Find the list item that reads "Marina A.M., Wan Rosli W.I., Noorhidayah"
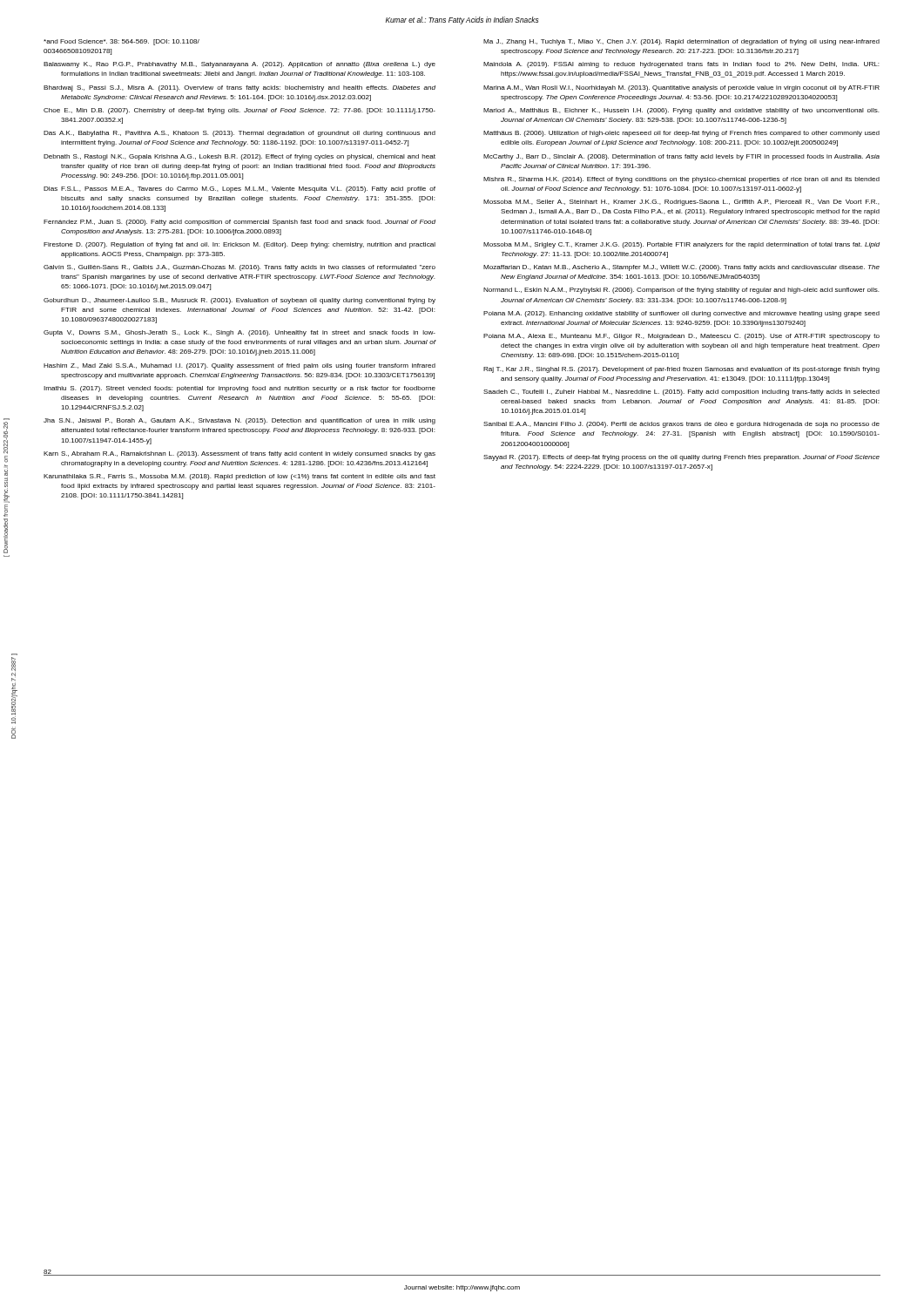Screen dimensions: 1307x924 click(681, 92)
